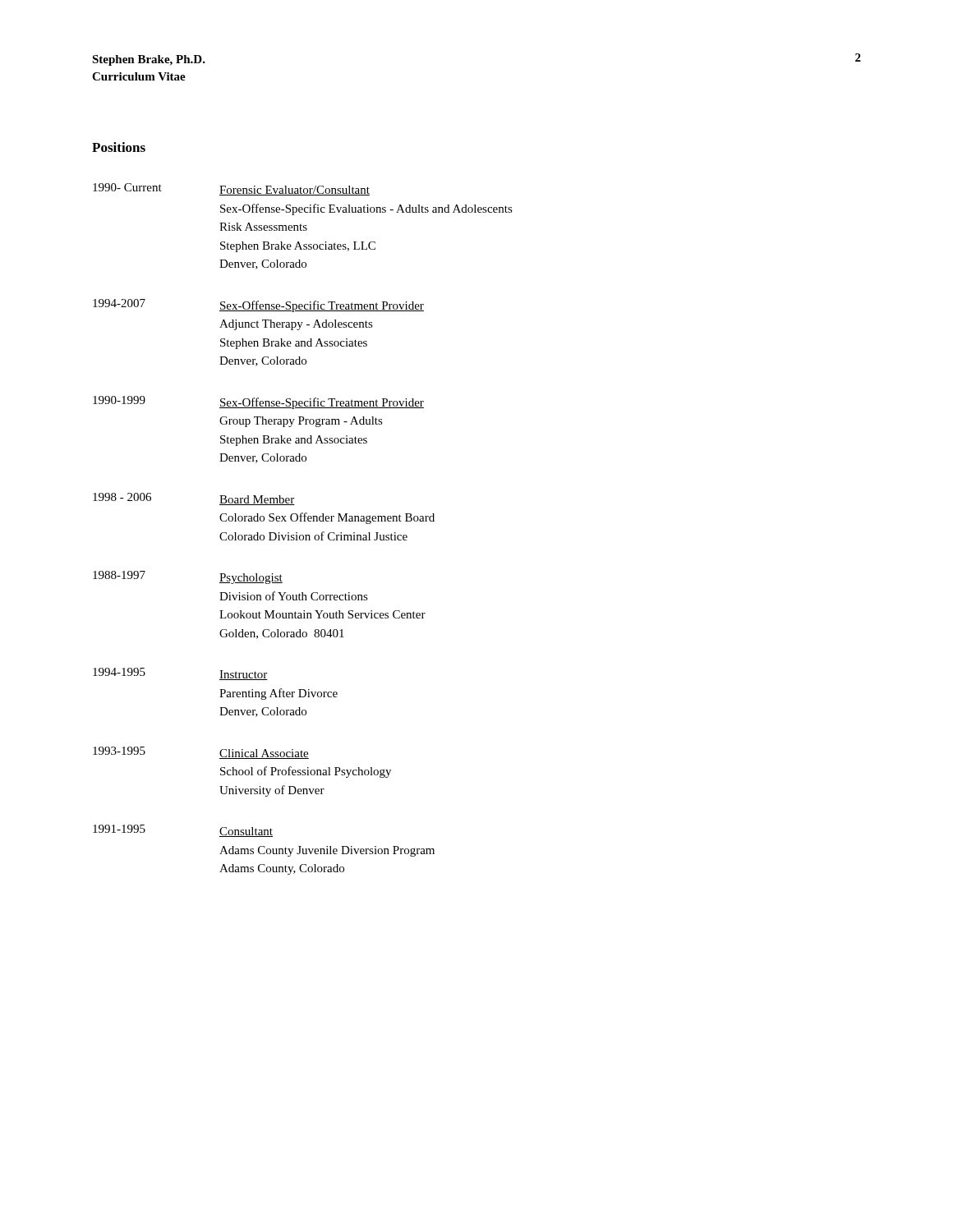953x1232 pixels.
Task: Locate the block starting "1988-1997 Psychologist Division of"
Action: click(115, 577)
